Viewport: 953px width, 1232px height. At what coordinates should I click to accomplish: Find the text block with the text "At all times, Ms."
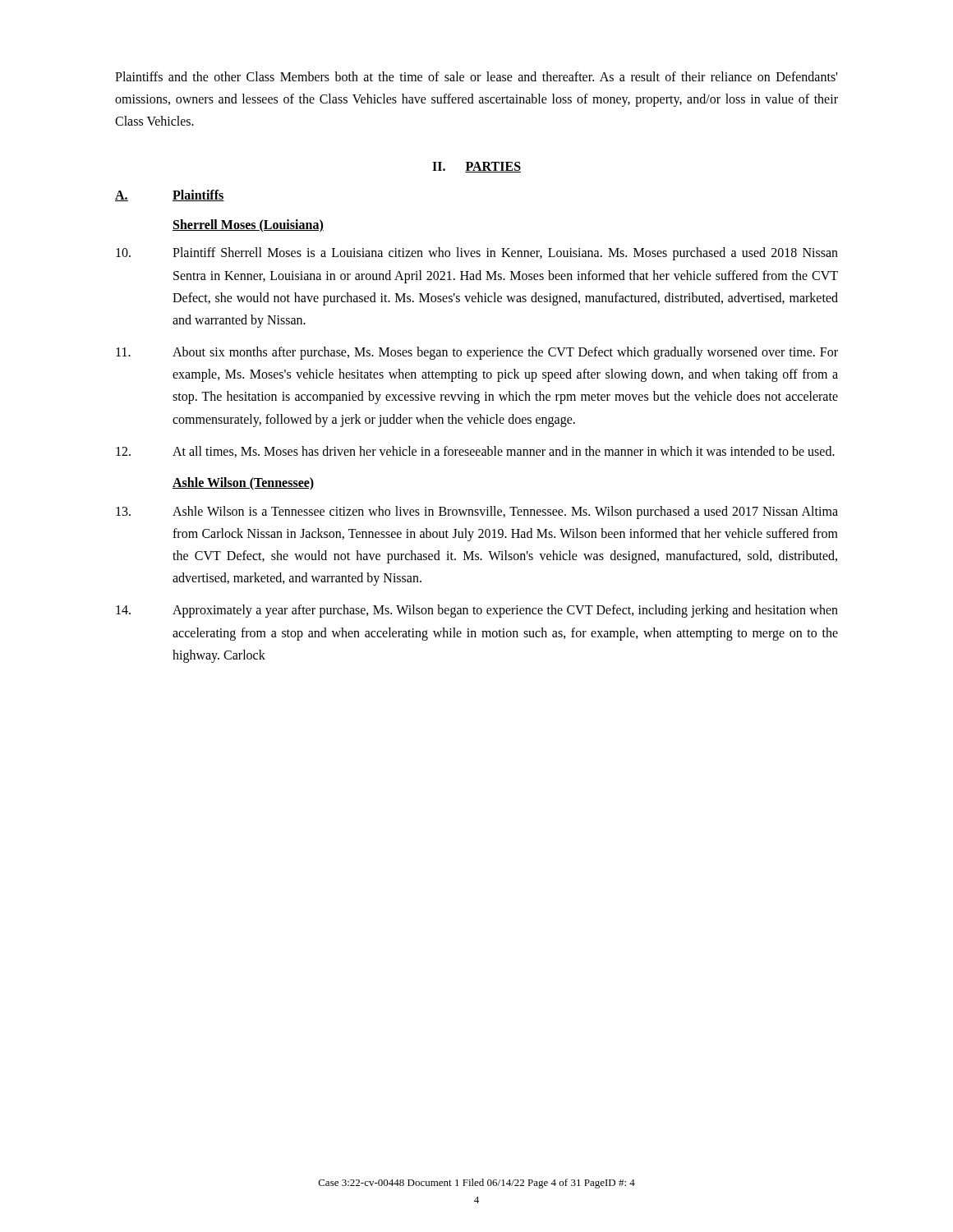click(476, 451)
